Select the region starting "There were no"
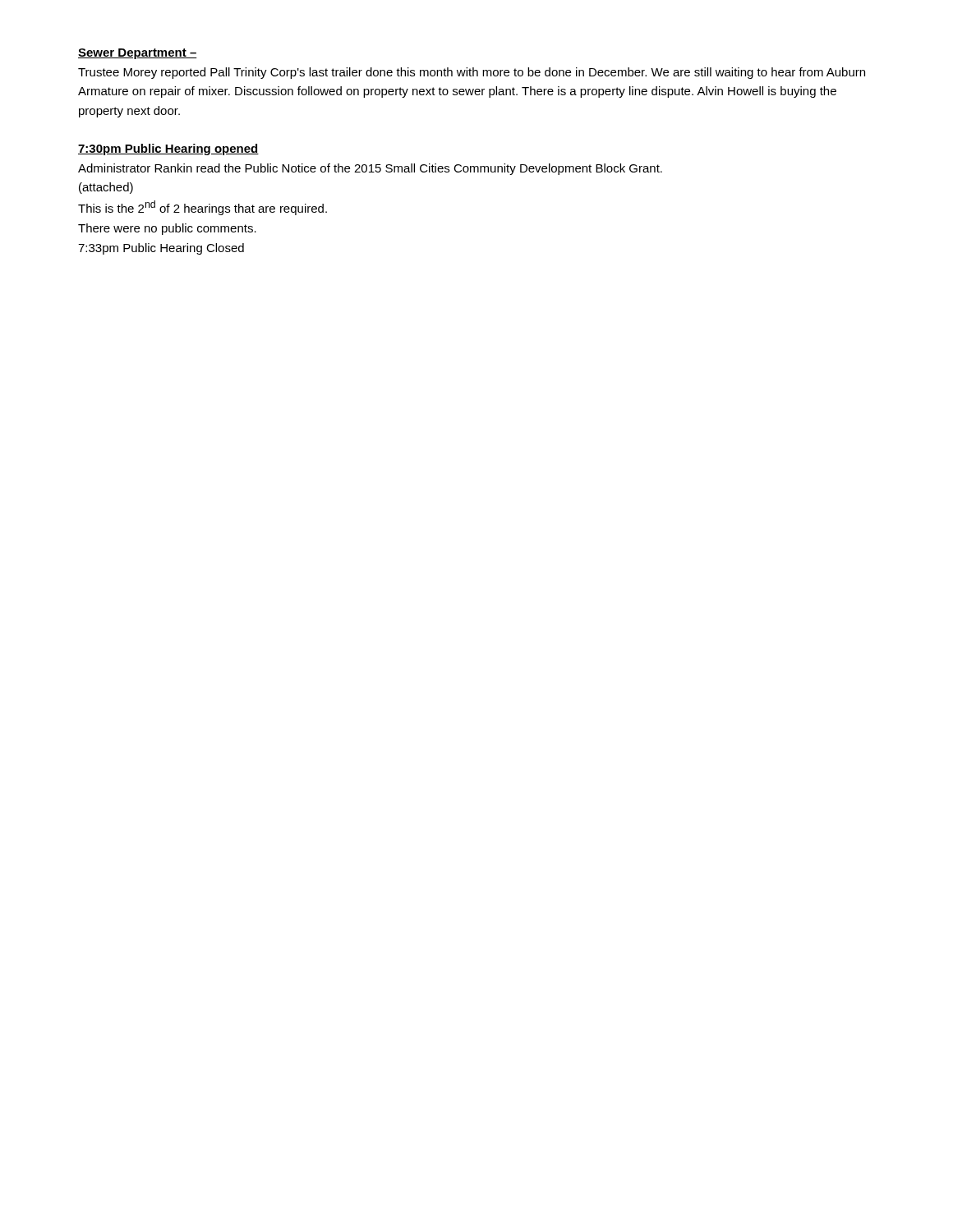The width and height of the screenshot is (953, 1232). 167,228
